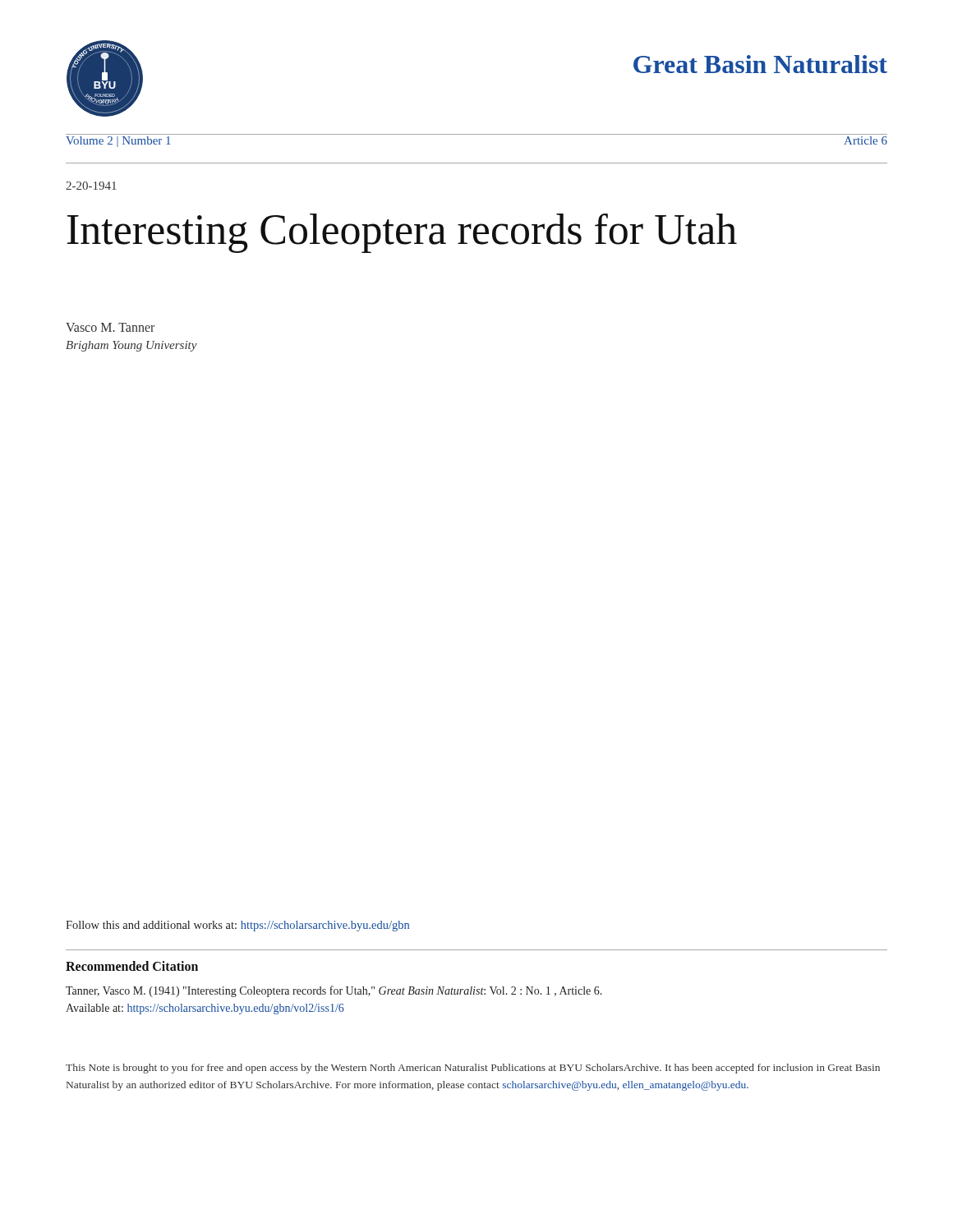Image resolution: width=953 pixels, height=1232 pixels.
Task: Click on the title containing "Great Basin Naturalist"
Action: pyautogui.click(x=760, y=64)
